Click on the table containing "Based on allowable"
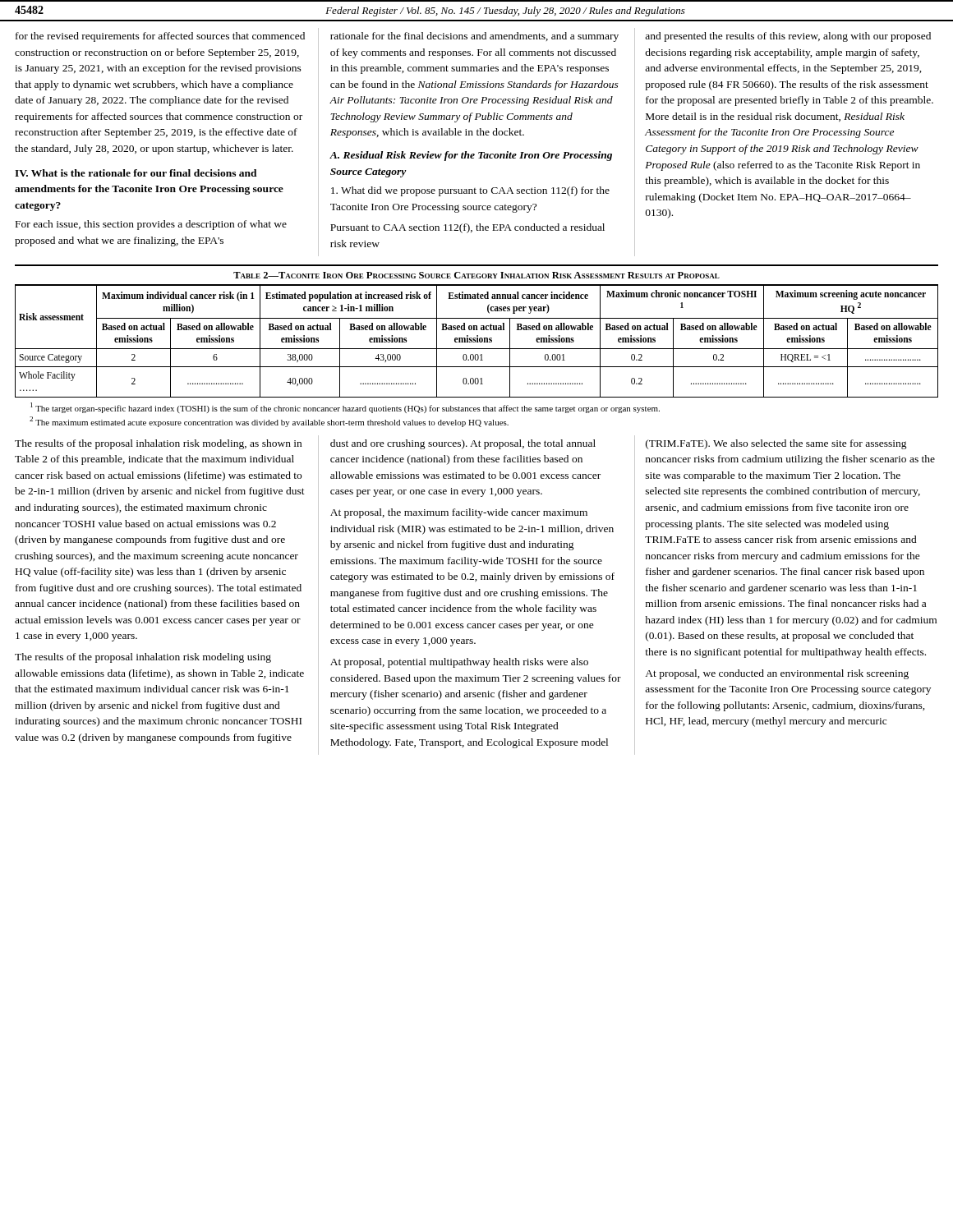The height and width of the screenshot is (1232, 953). pyautogui.click(x=476, y=341)
